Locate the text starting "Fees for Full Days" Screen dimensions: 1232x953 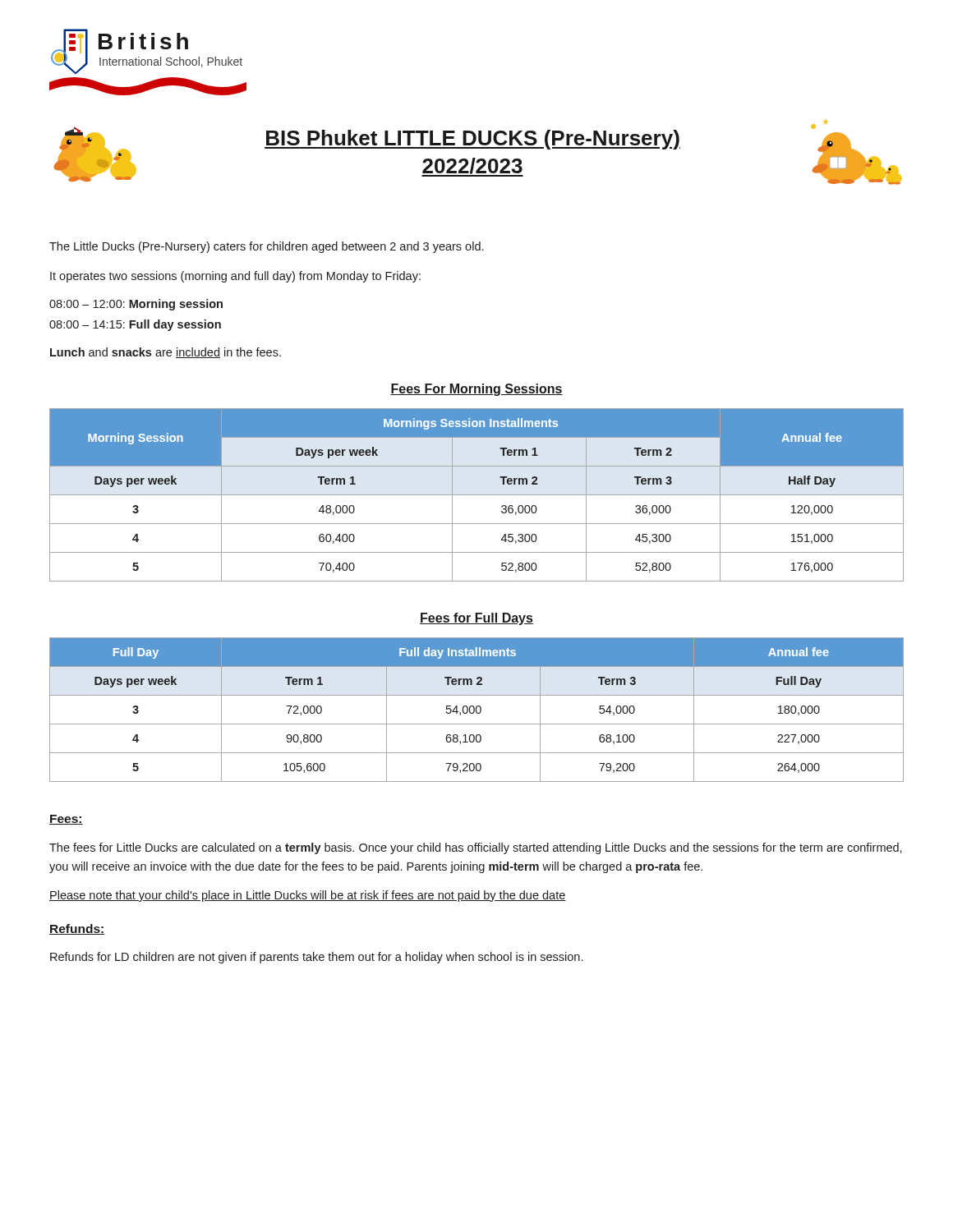coord(476,618)
